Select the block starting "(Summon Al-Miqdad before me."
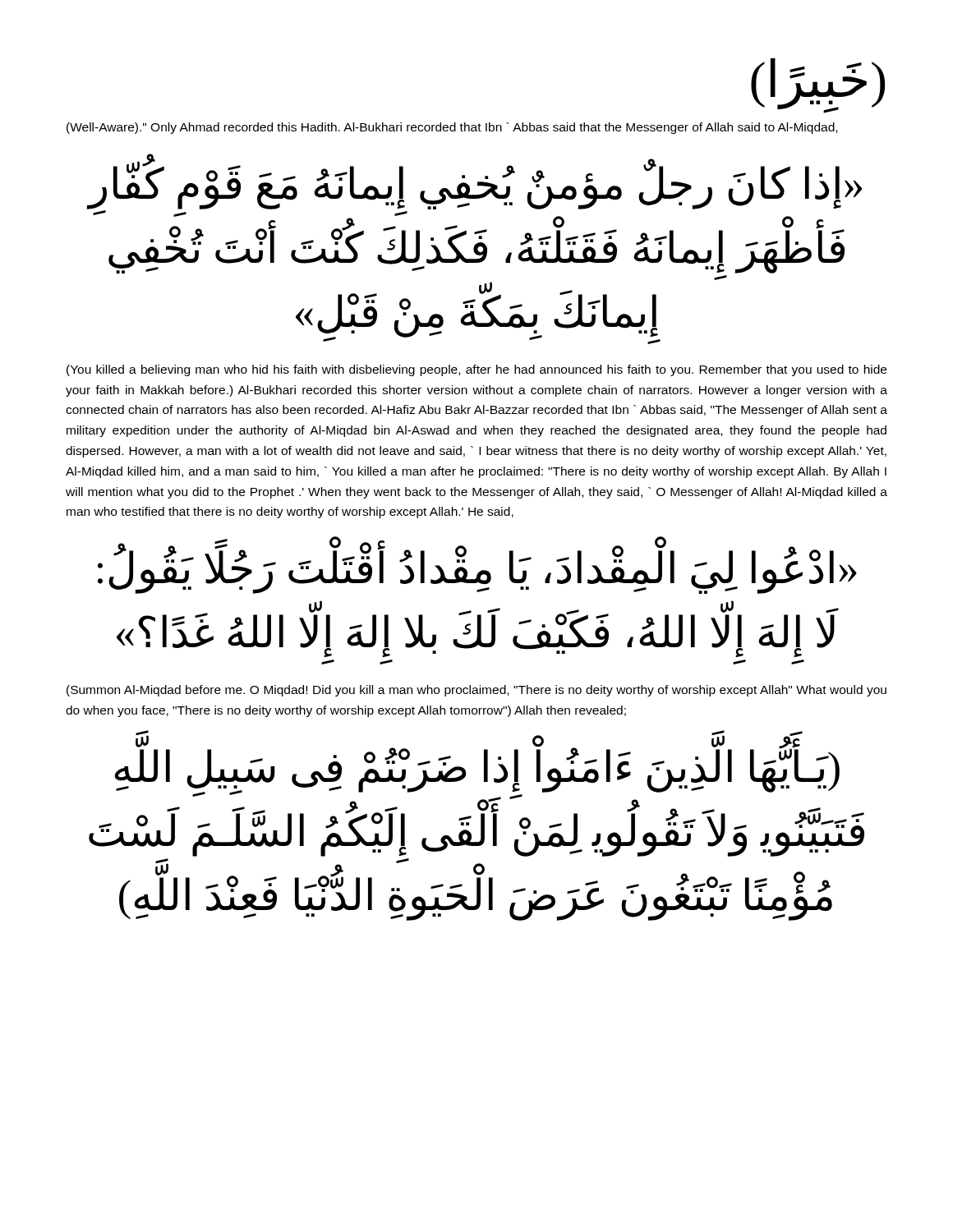953x1232 pixels. (x=476, y=700)
